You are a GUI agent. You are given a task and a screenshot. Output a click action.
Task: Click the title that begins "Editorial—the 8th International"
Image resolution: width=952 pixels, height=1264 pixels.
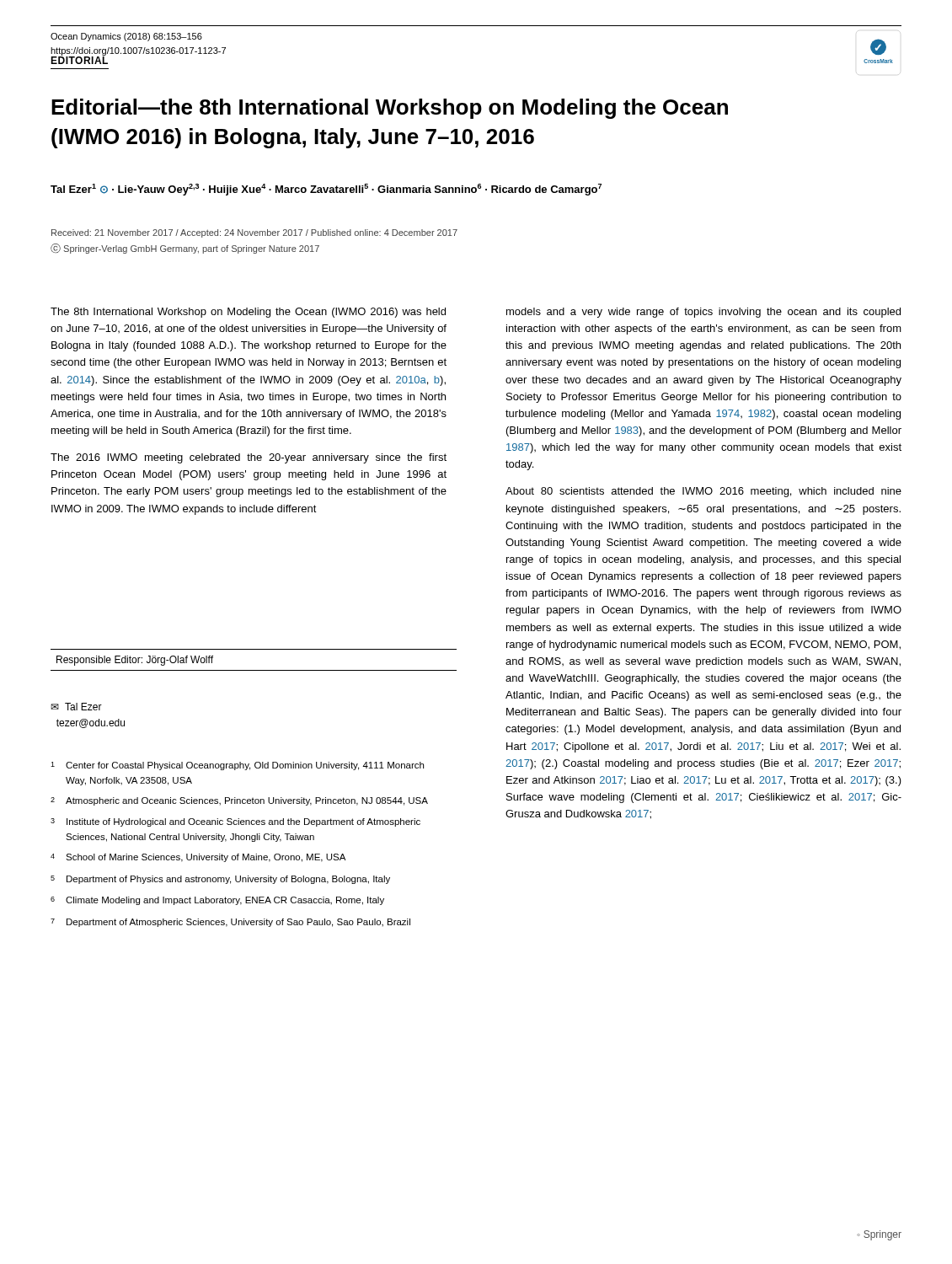tap(390, 122)
